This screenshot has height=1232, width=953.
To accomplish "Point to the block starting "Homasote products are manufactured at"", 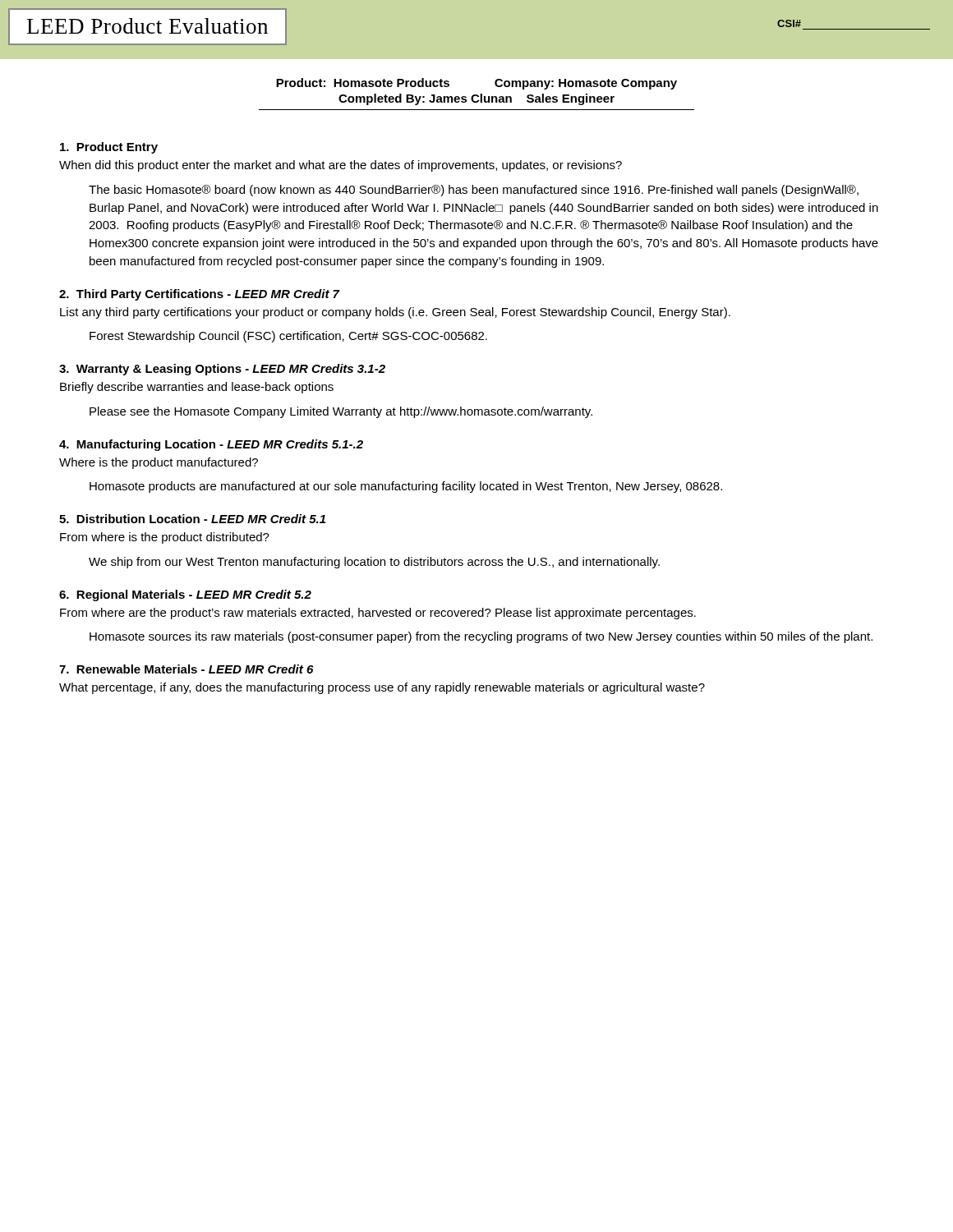I will tap(406, 486).
